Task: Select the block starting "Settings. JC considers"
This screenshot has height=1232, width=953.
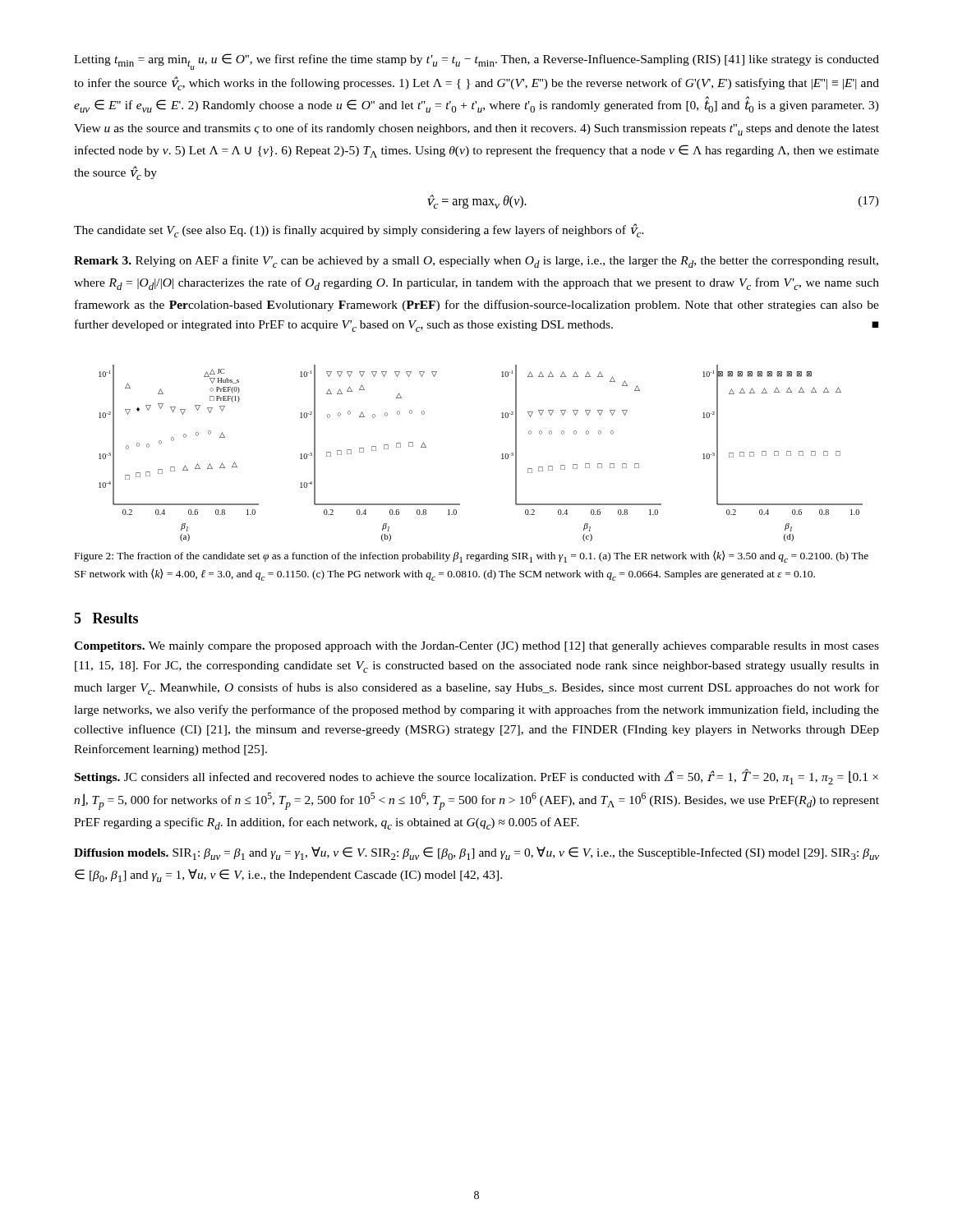Action: pos(476,801)
